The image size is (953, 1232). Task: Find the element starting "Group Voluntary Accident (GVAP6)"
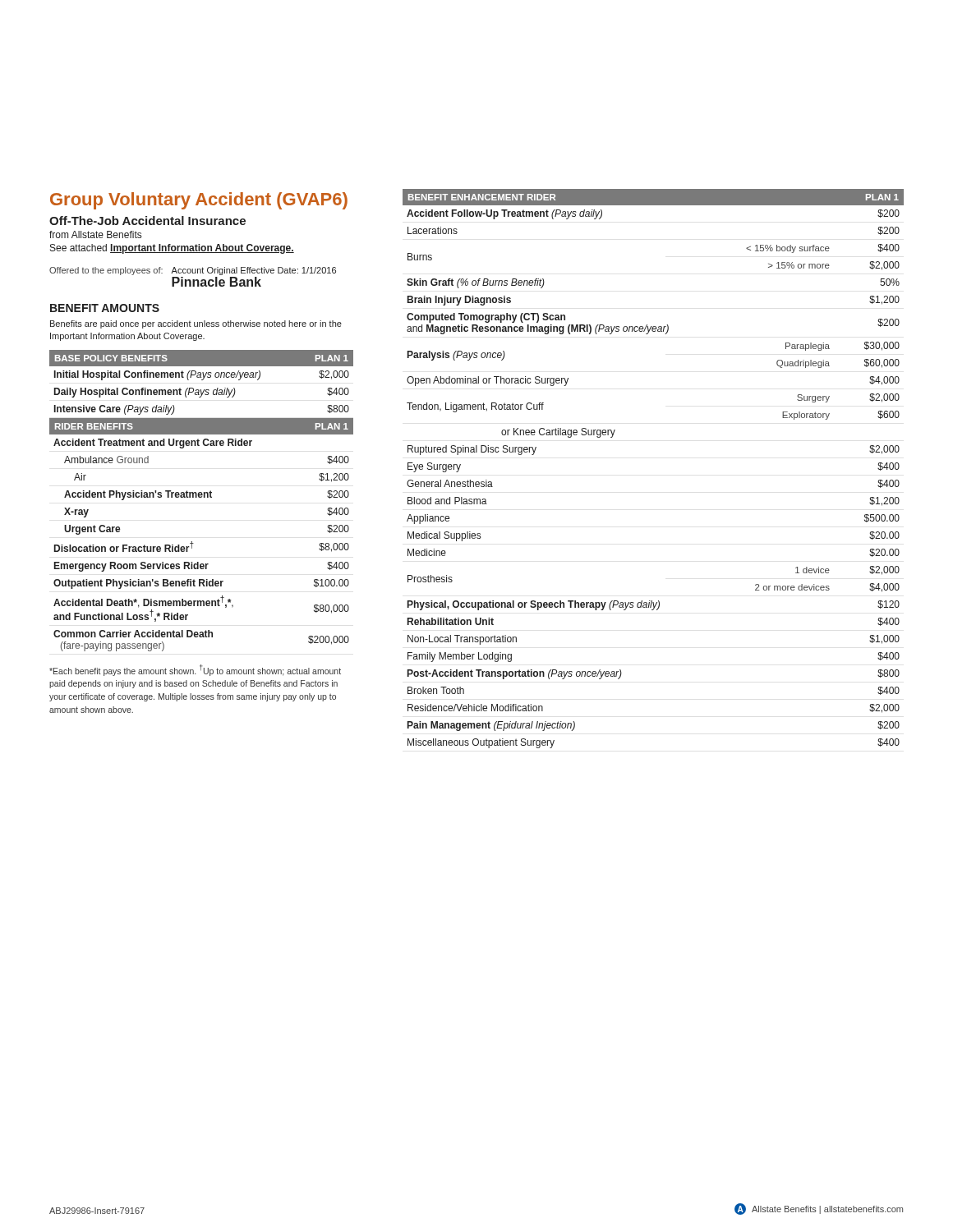click(x=199, y=200)
